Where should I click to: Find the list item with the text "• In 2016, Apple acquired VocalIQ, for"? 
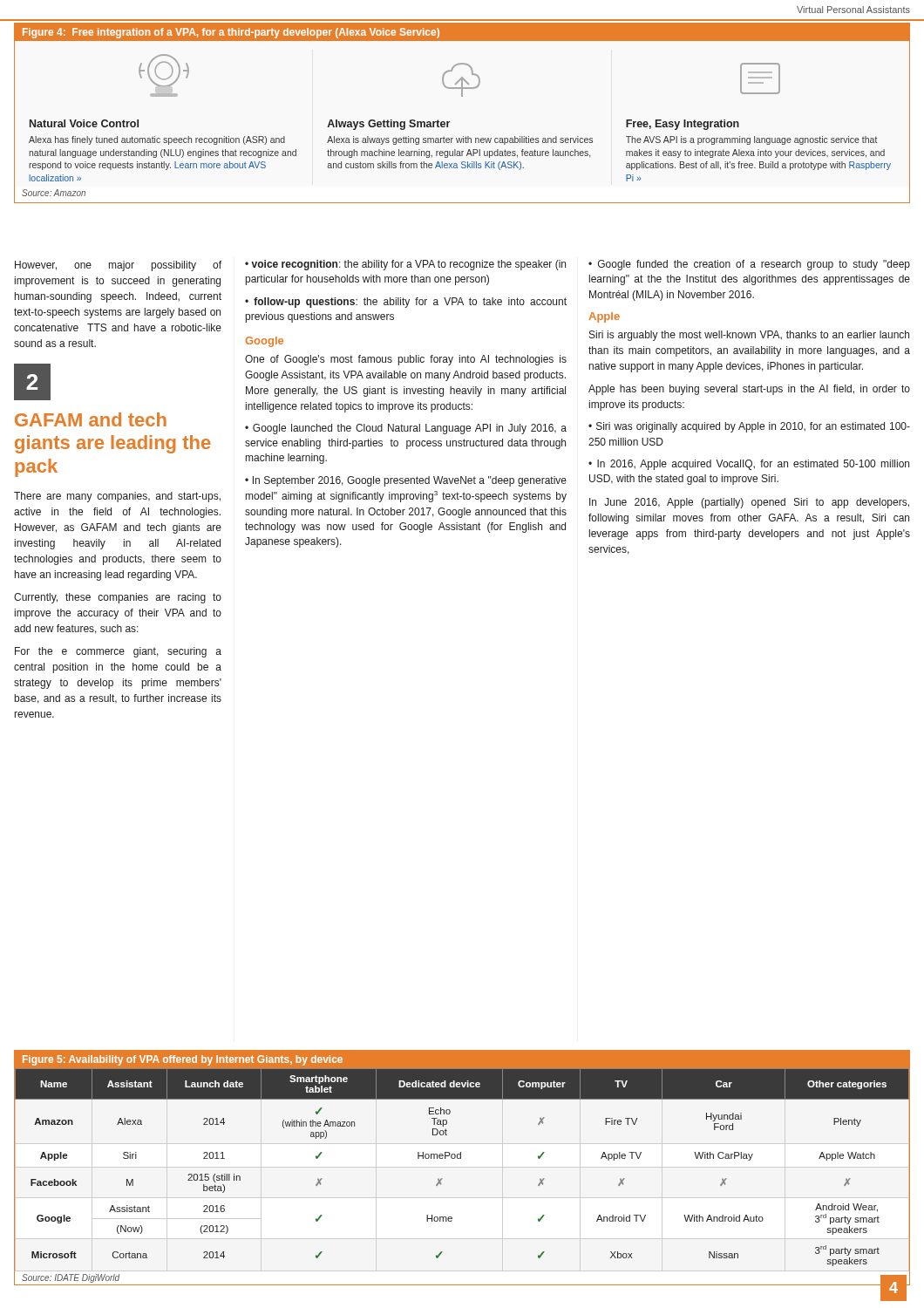[x=749, y=471]
